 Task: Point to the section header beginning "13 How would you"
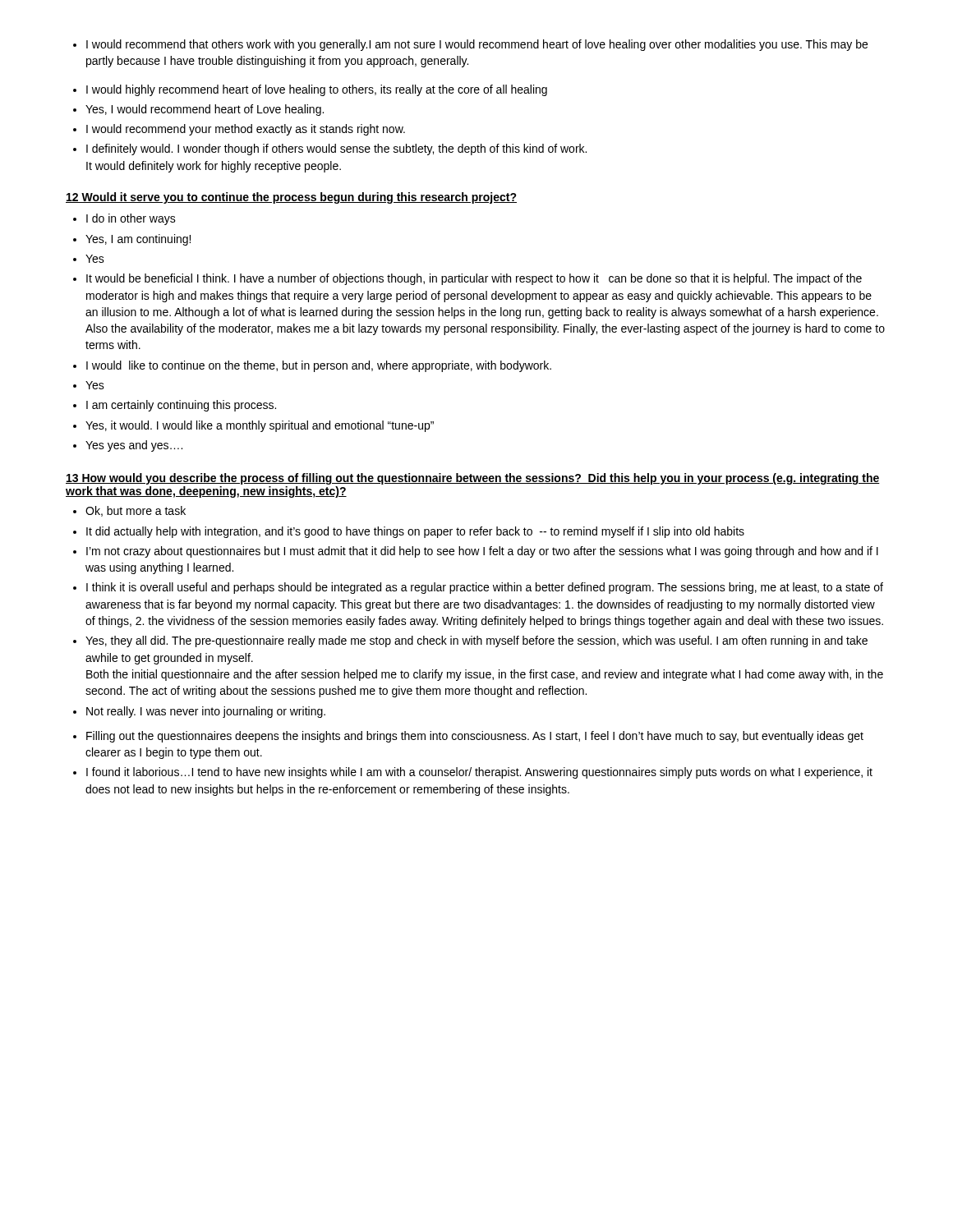(x=472, y=485)
